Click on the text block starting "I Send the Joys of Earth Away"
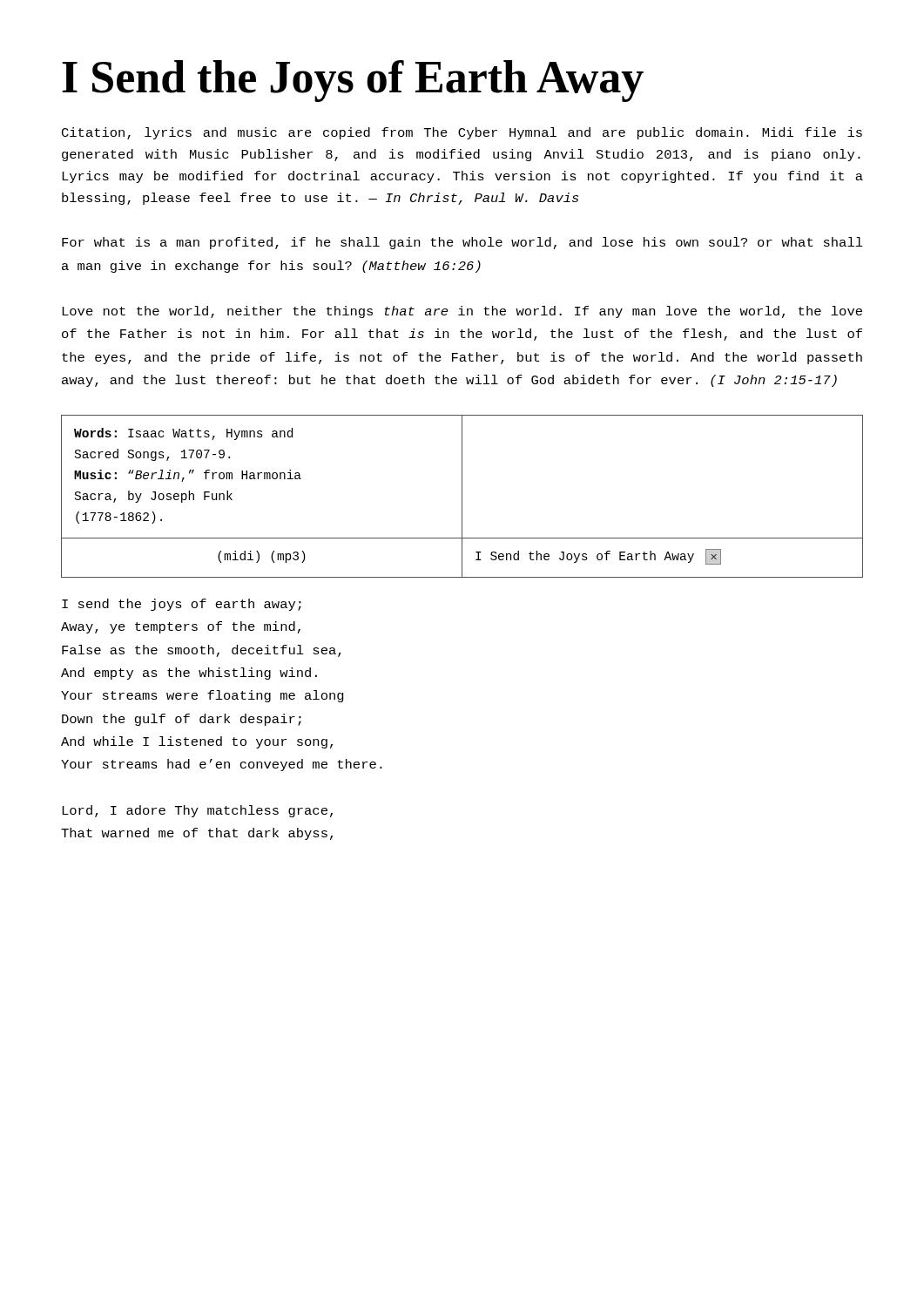The image size is (924, 1307). click(462, 77)
